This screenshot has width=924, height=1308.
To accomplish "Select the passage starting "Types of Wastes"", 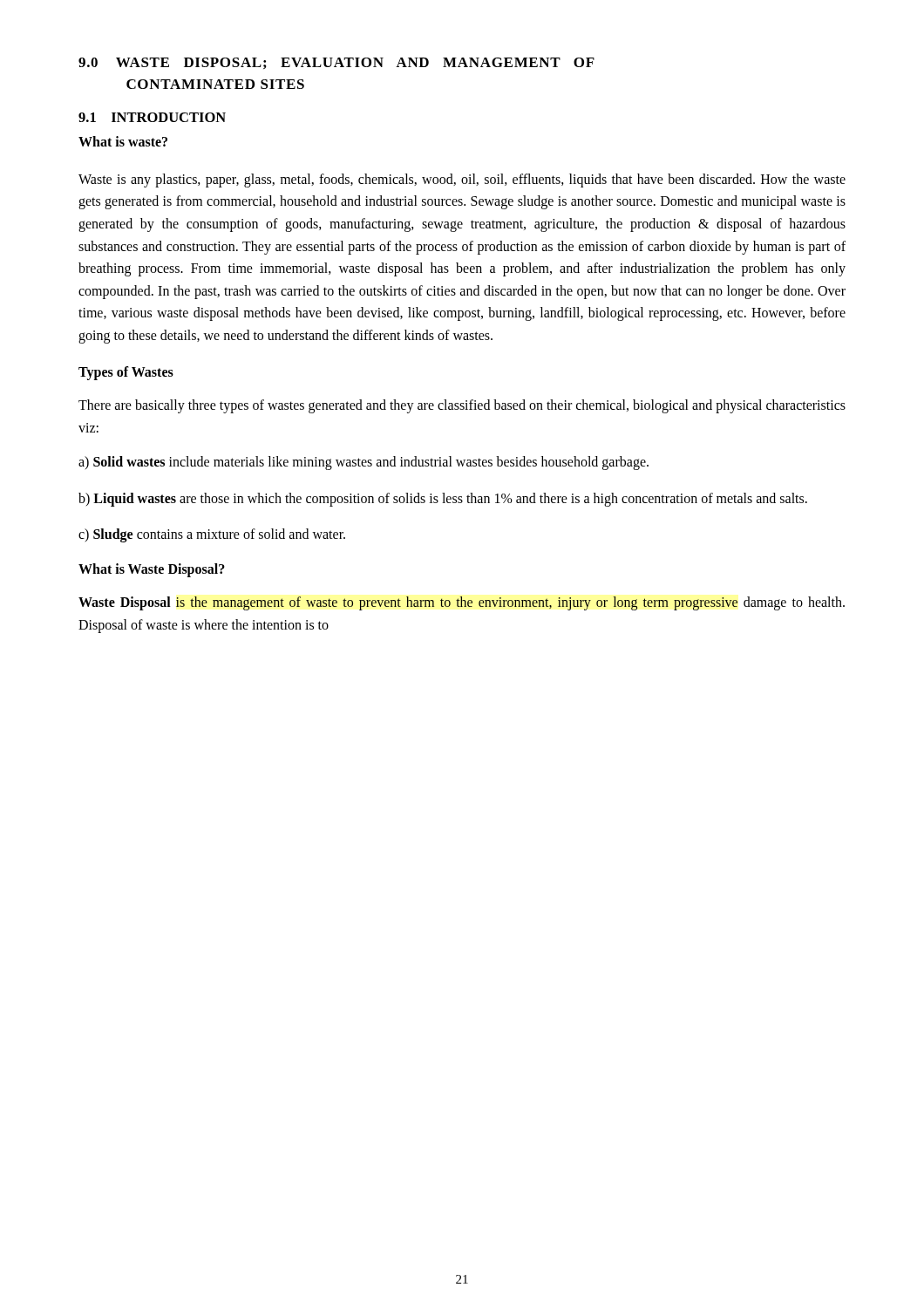I will point(126,371).
